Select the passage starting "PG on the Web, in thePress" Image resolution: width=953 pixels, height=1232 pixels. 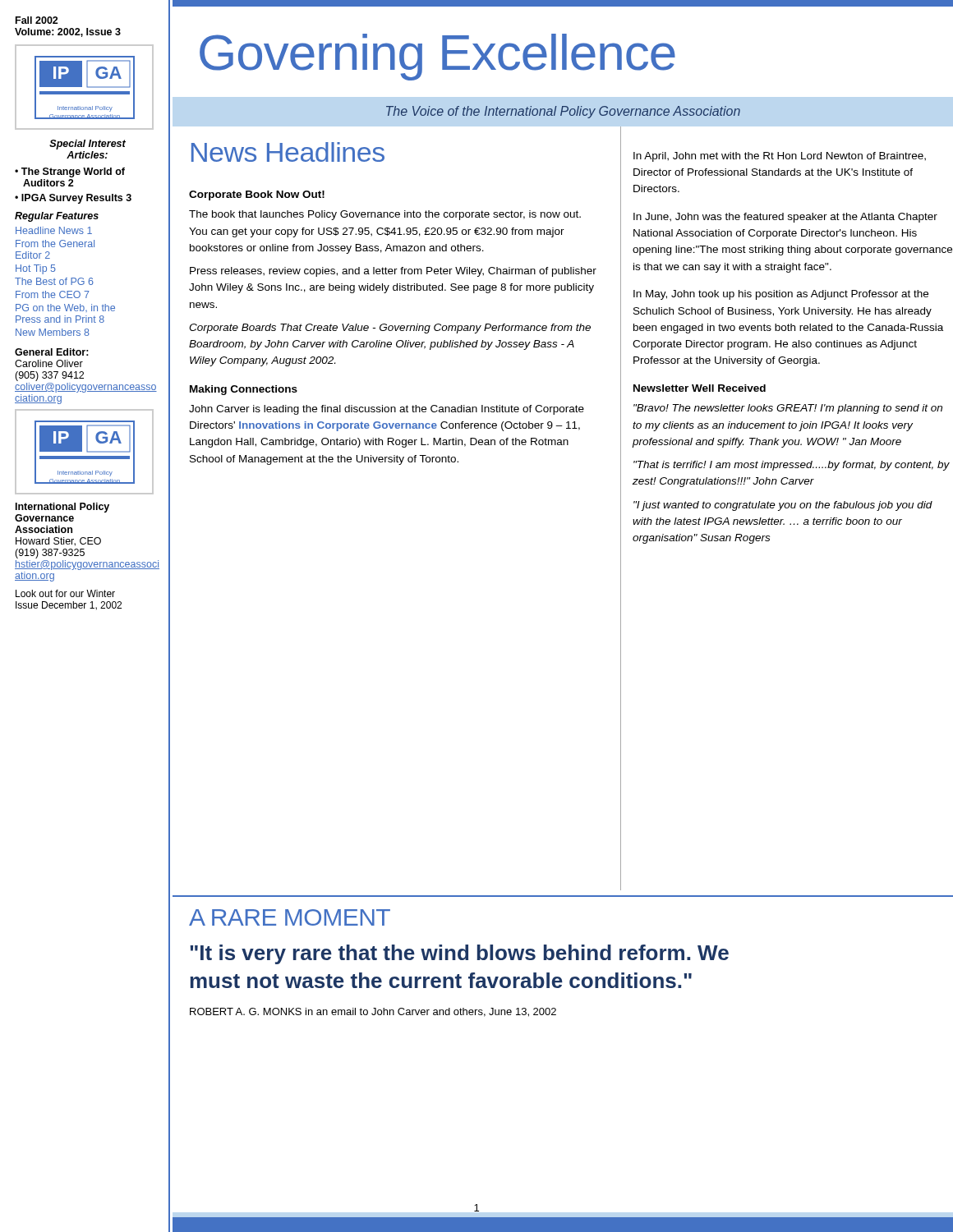tap(65, 314)
